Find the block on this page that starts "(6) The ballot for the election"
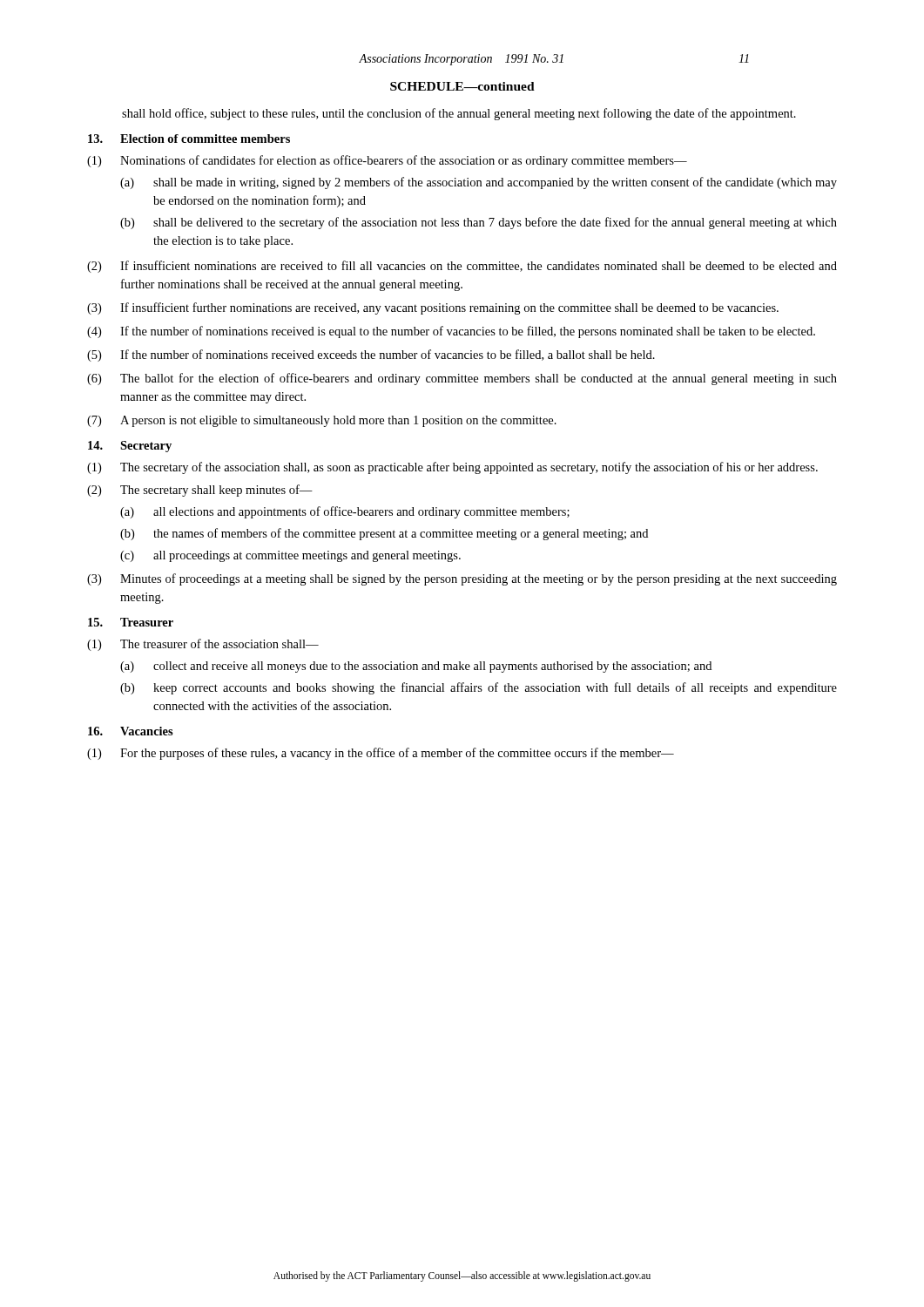The height and width of the screenshot is (1307, 924). pos(462,388)
